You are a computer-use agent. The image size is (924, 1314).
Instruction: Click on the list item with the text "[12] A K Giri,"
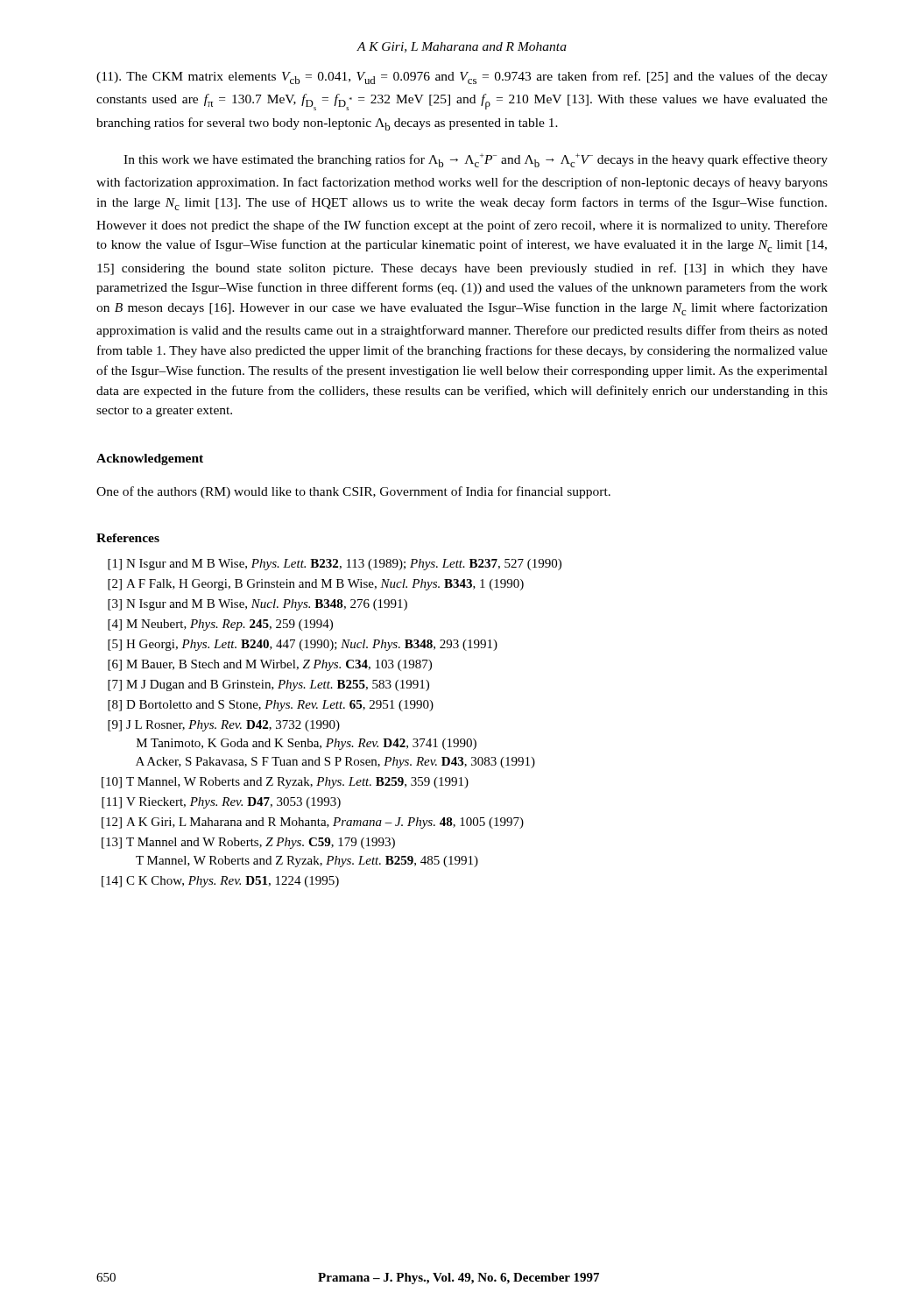[x=462, y=822]
